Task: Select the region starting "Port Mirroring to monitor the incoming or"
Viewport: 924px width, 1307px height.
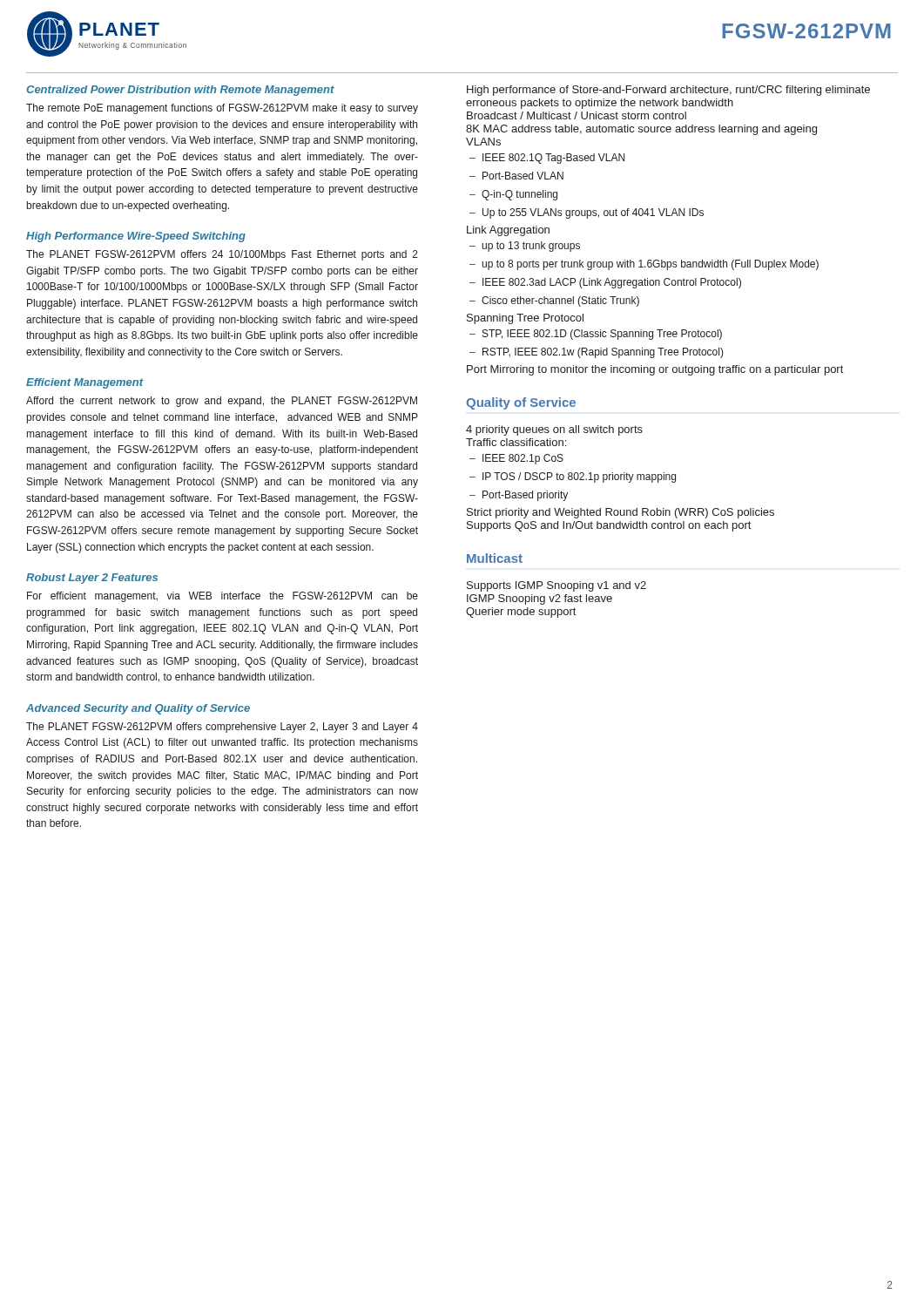Action: [x=683, y=369]
